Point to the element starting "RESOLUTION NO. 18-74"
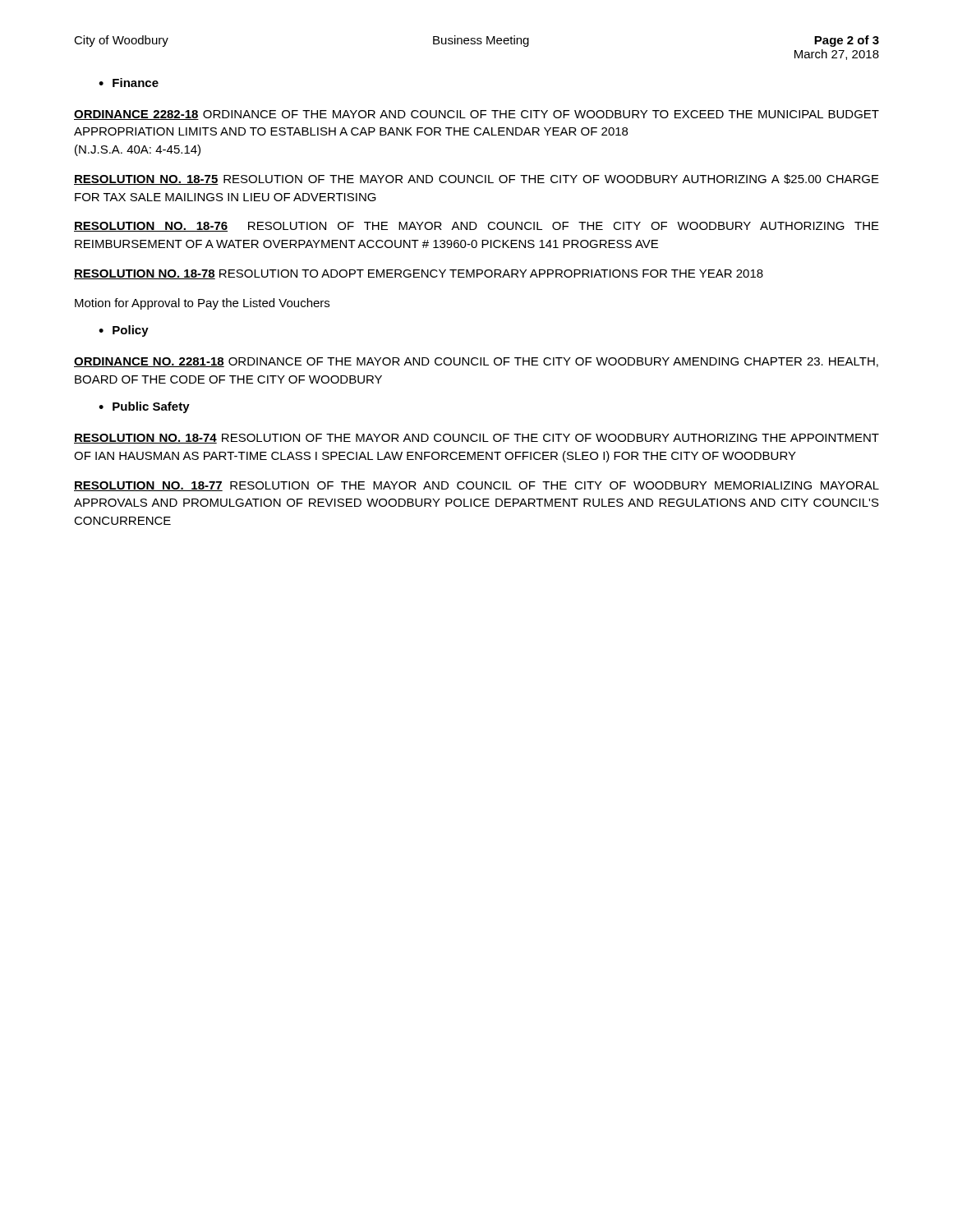The width and height of the screenshot is (953, 1232). coord(476,446)
